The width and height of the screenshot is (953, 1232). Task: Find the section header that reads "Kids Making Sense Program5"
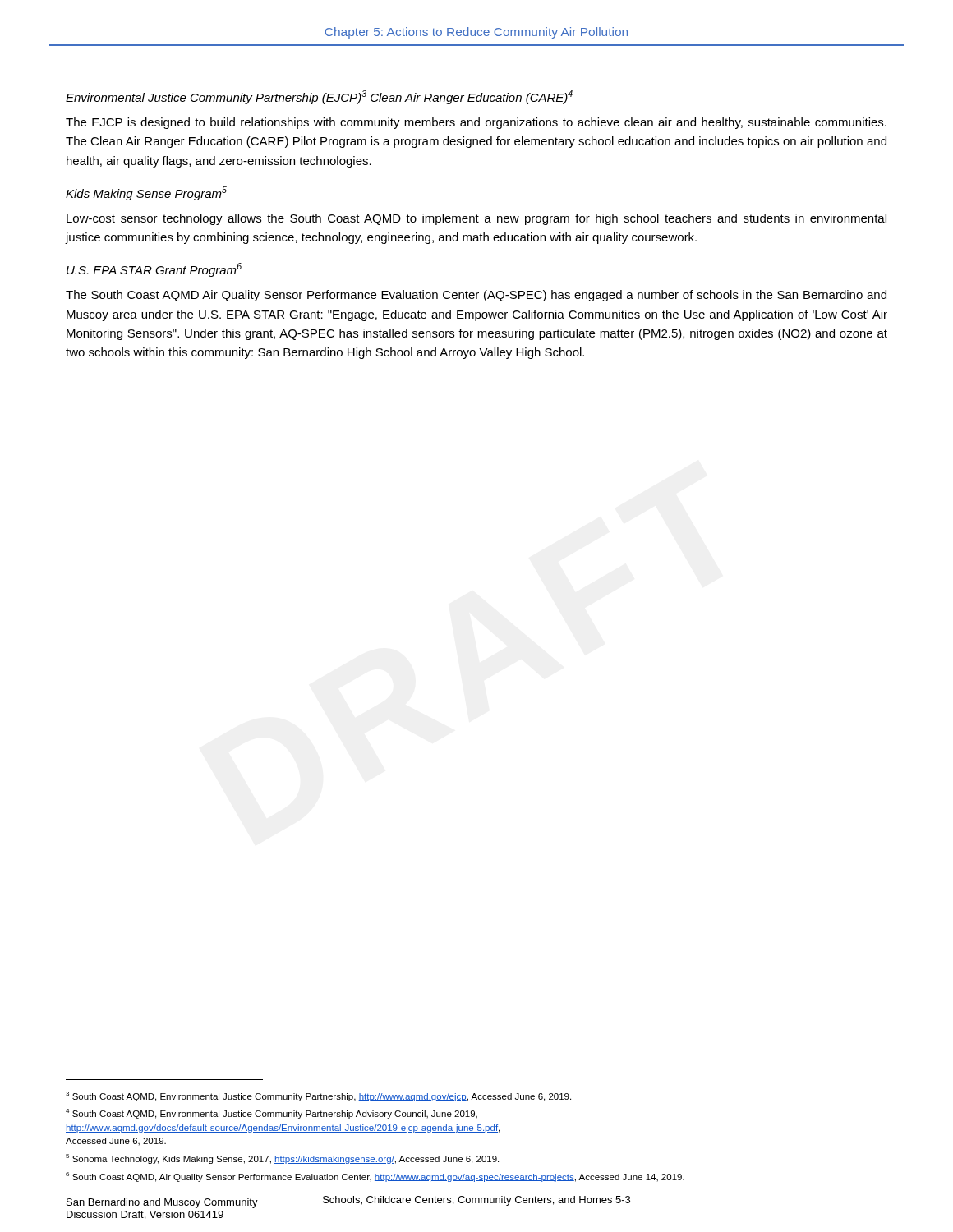146,192
